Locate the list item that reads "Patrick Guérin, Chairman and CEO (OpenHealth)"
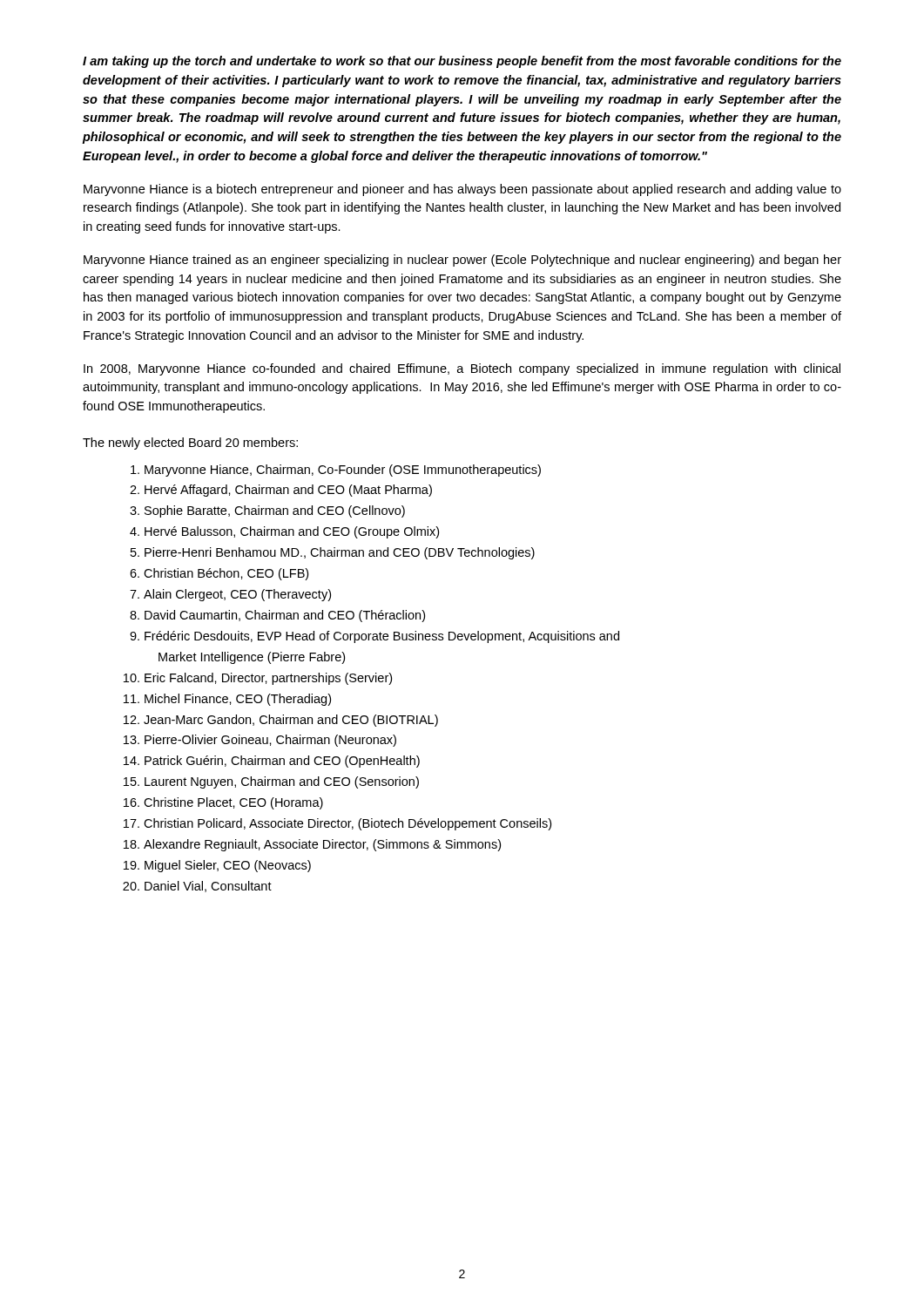 [x=282, y=761]
